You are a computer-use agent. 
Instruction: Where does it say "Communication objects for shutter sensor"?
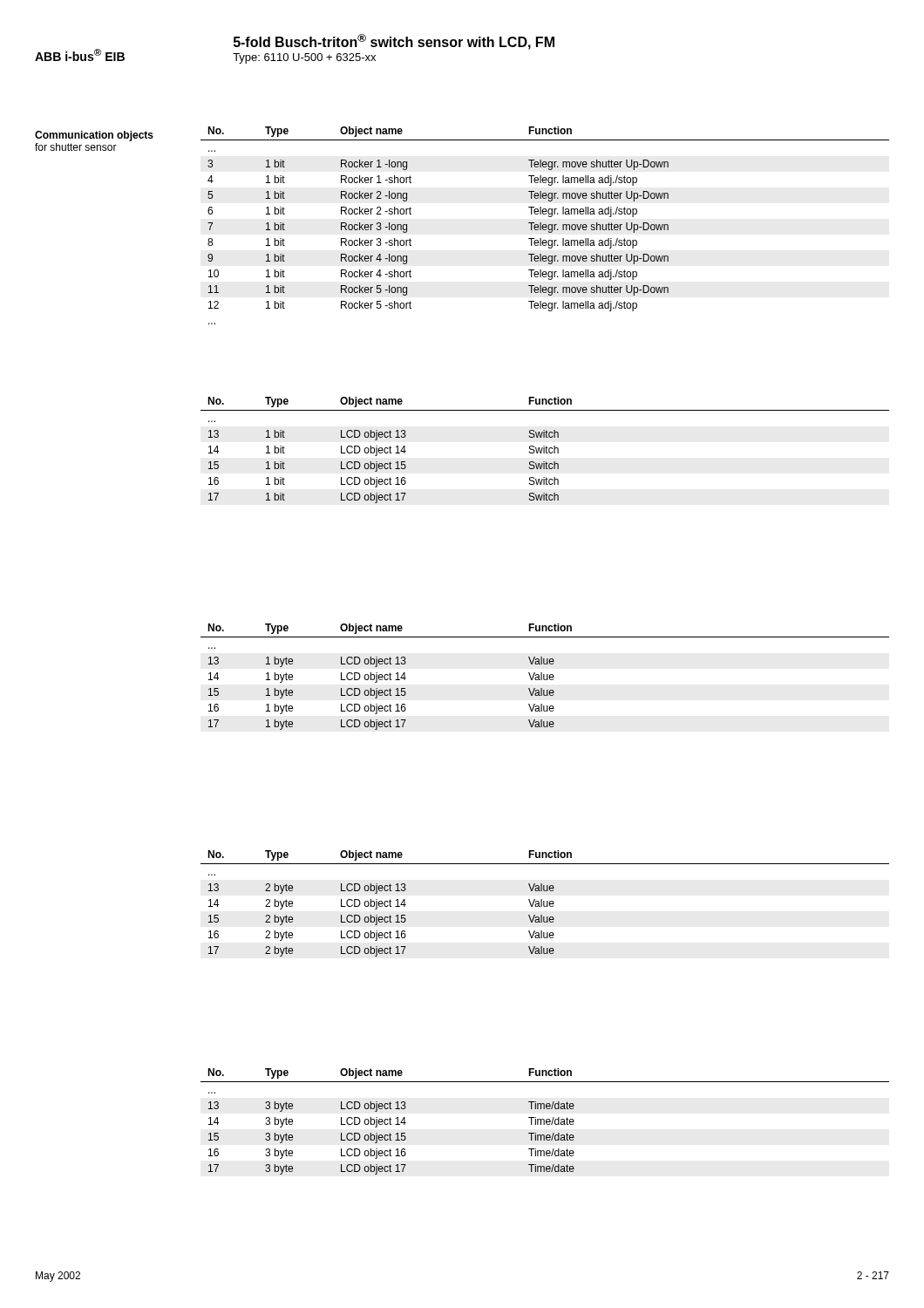coord(113,141)
